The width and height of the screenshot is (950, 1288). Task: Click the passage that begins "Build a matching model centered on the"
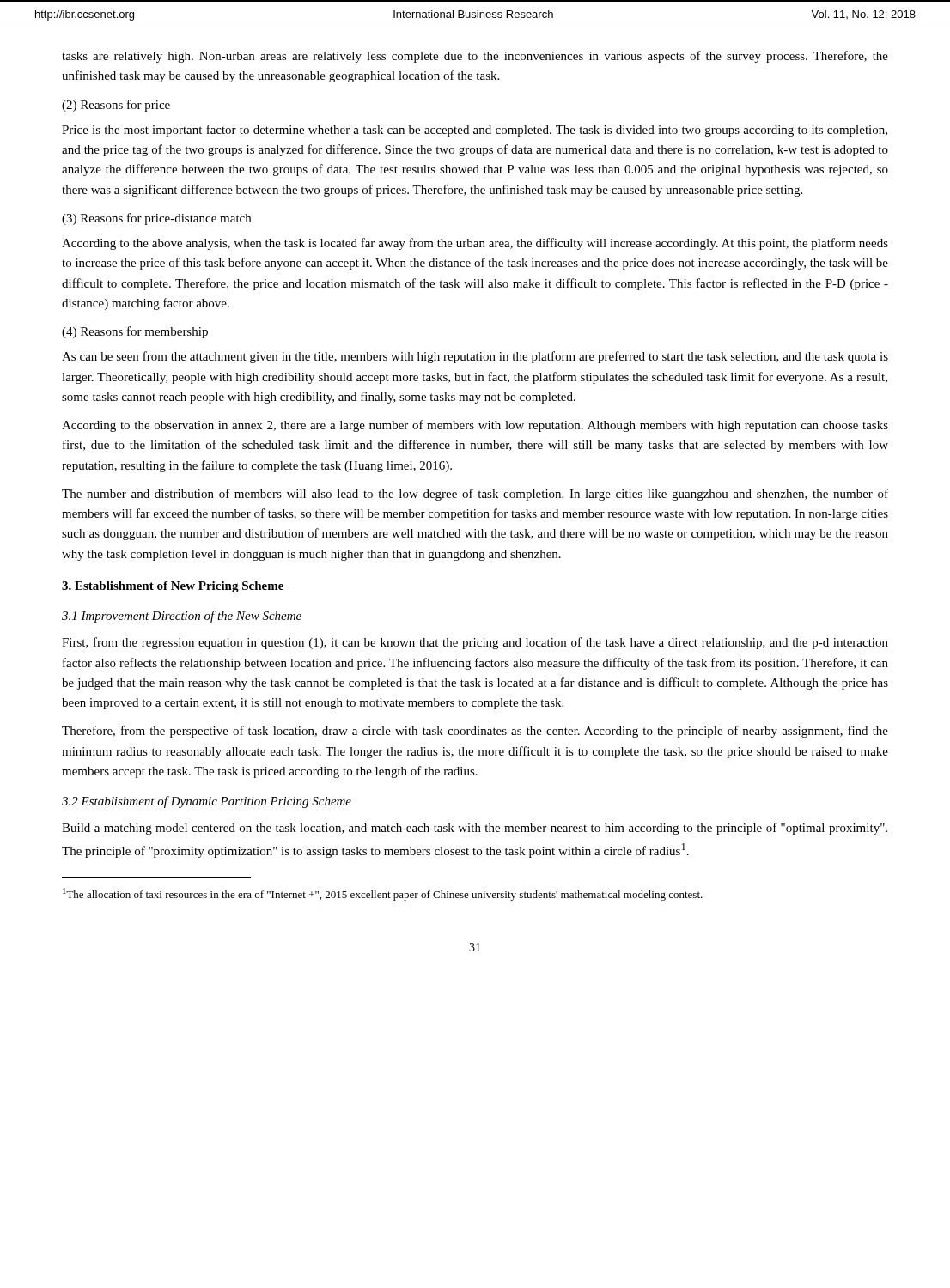pyautogui.click(x=475, y=840)
